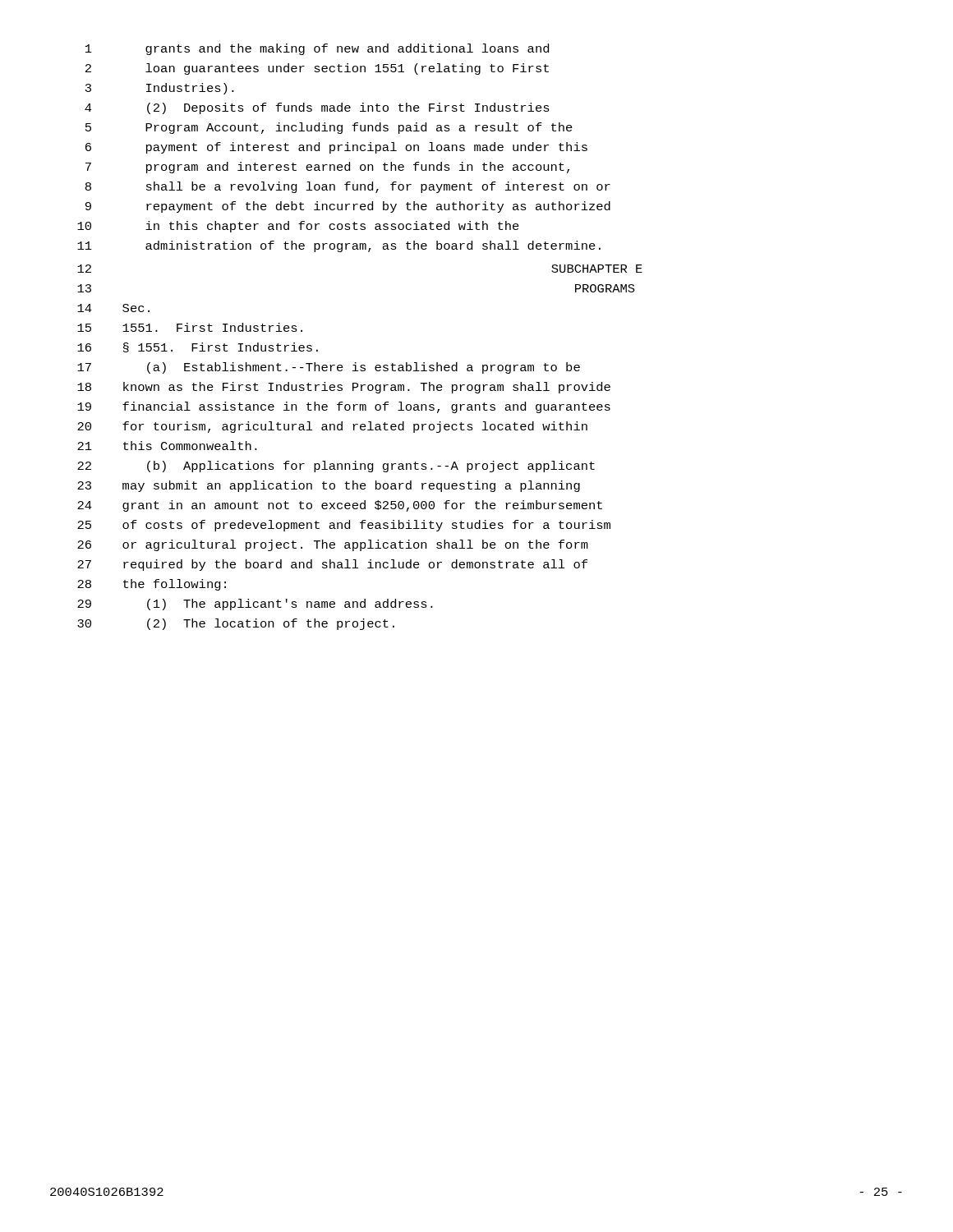953x1232 pixels.
Task: Select the list item containing "3 Industries)."
Action: (x=143, y=89)
